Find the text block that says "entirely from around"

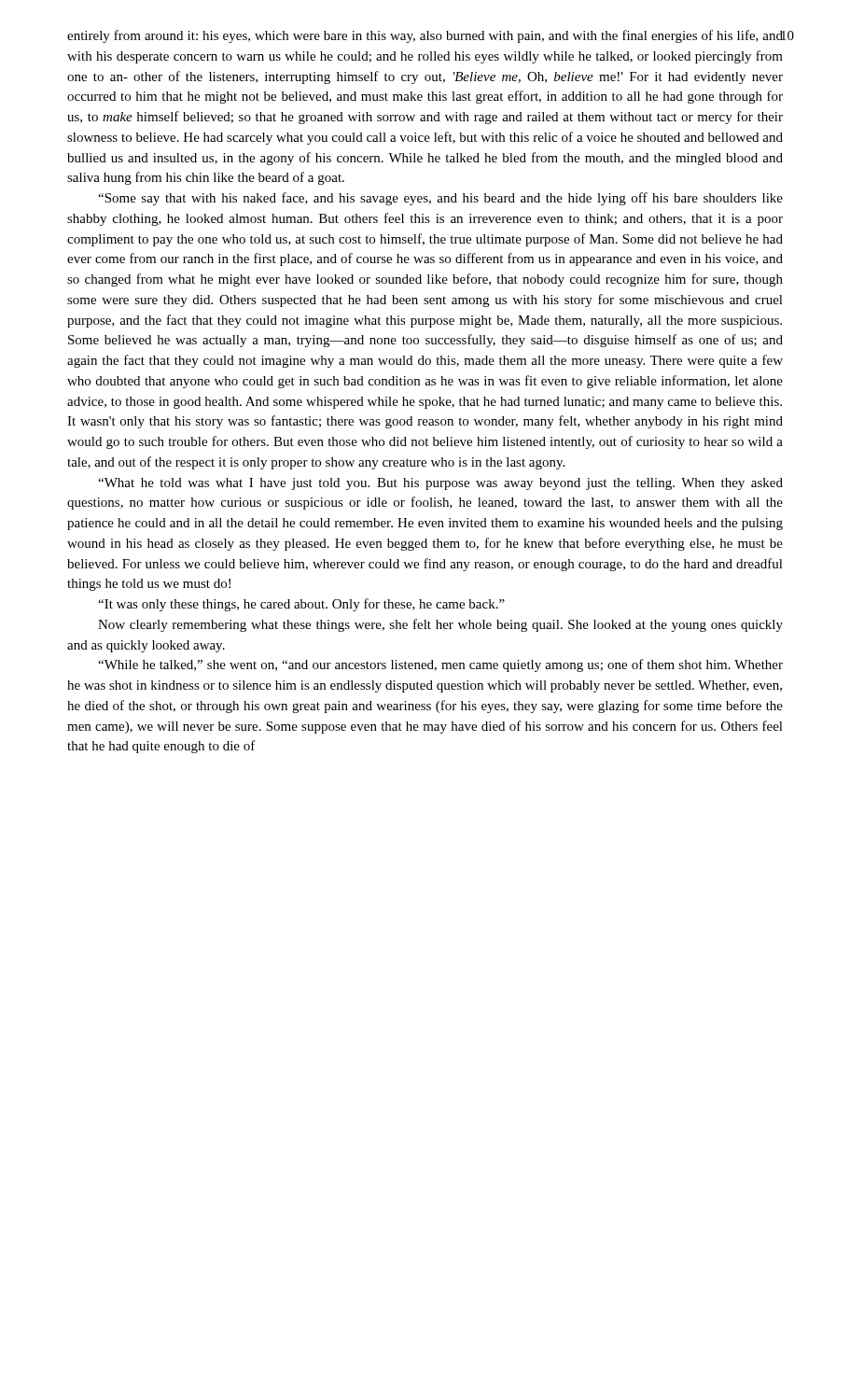(425, 107)
